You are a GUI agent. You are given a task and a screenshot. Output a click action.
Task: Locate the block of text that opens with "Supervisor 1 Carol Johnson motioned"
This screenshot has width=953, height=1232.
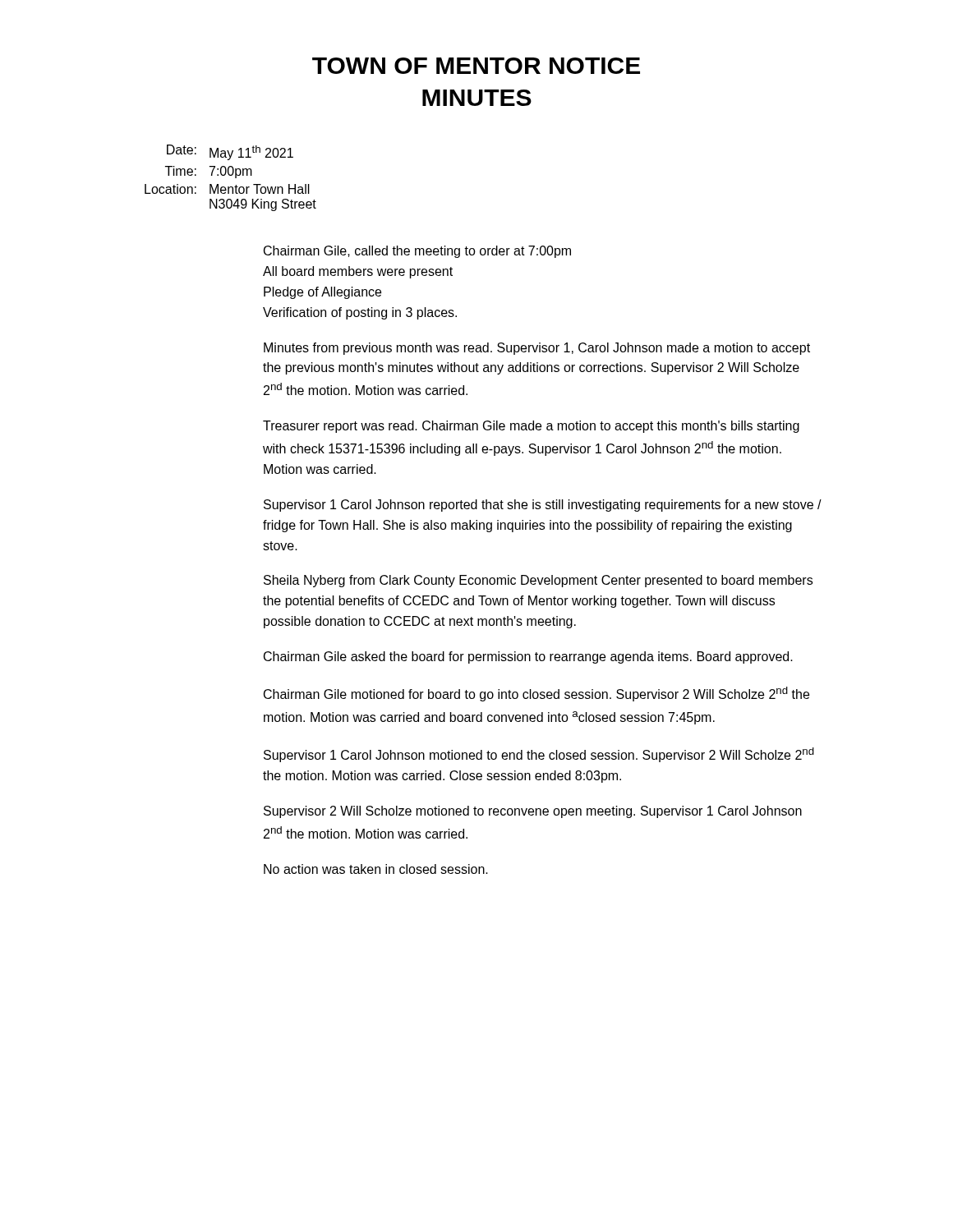click(x=542, y=765)
